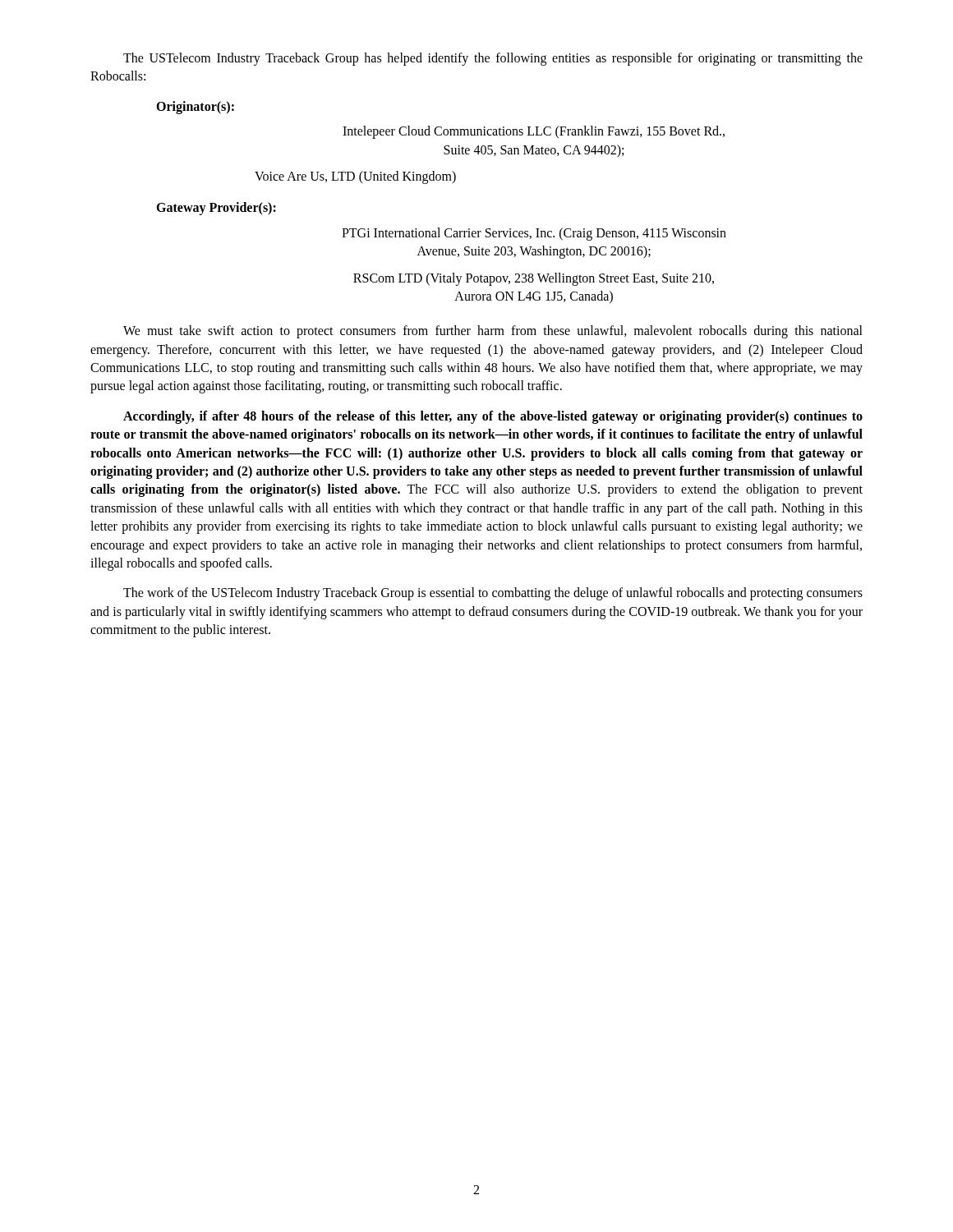Find the region starting "PTGi International Carrier"
The image size is (953, 1232).
pos(534,242)
